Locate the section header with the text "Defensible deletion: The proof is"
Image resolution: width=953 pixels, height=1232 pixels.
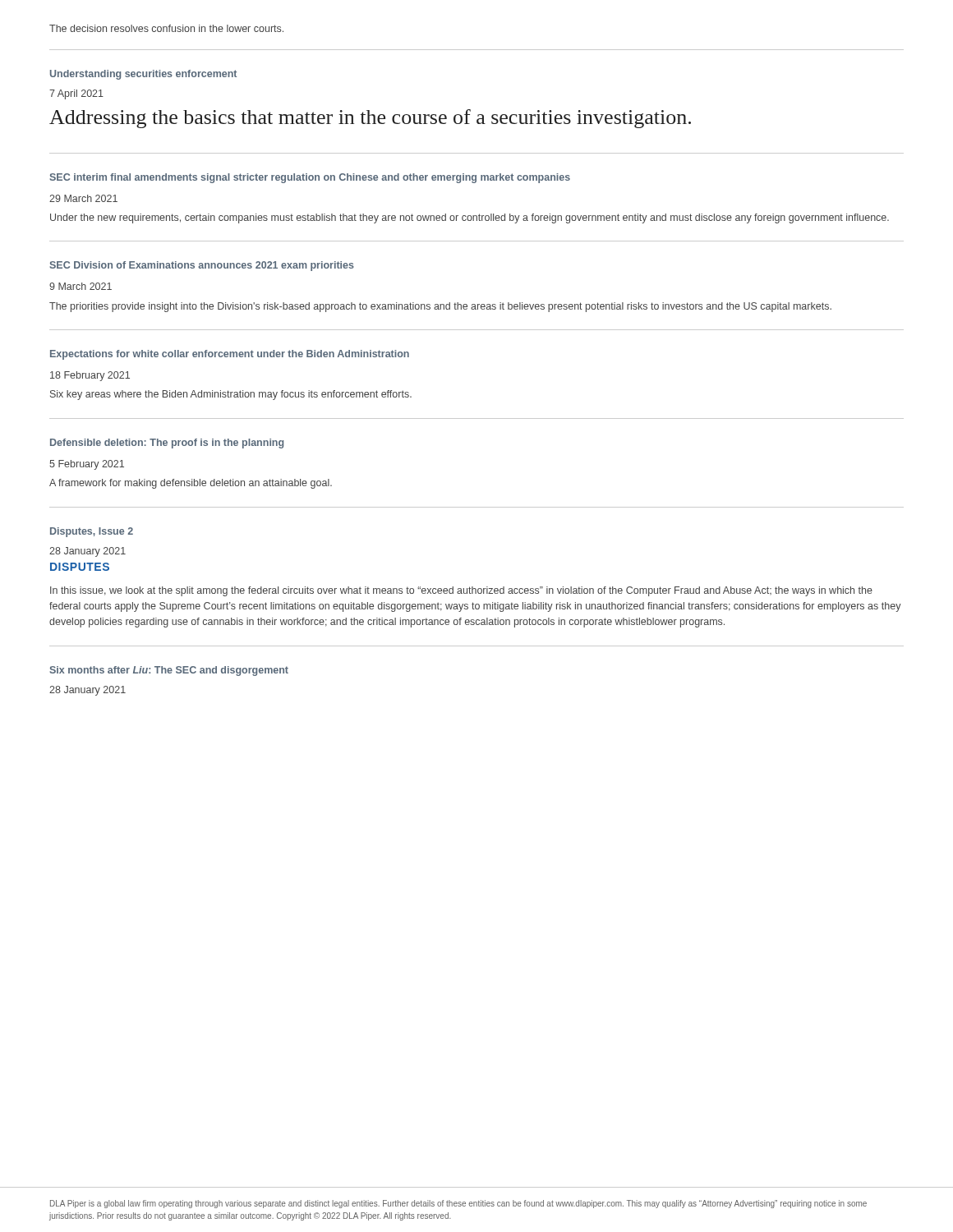click(x=167, y=442)
